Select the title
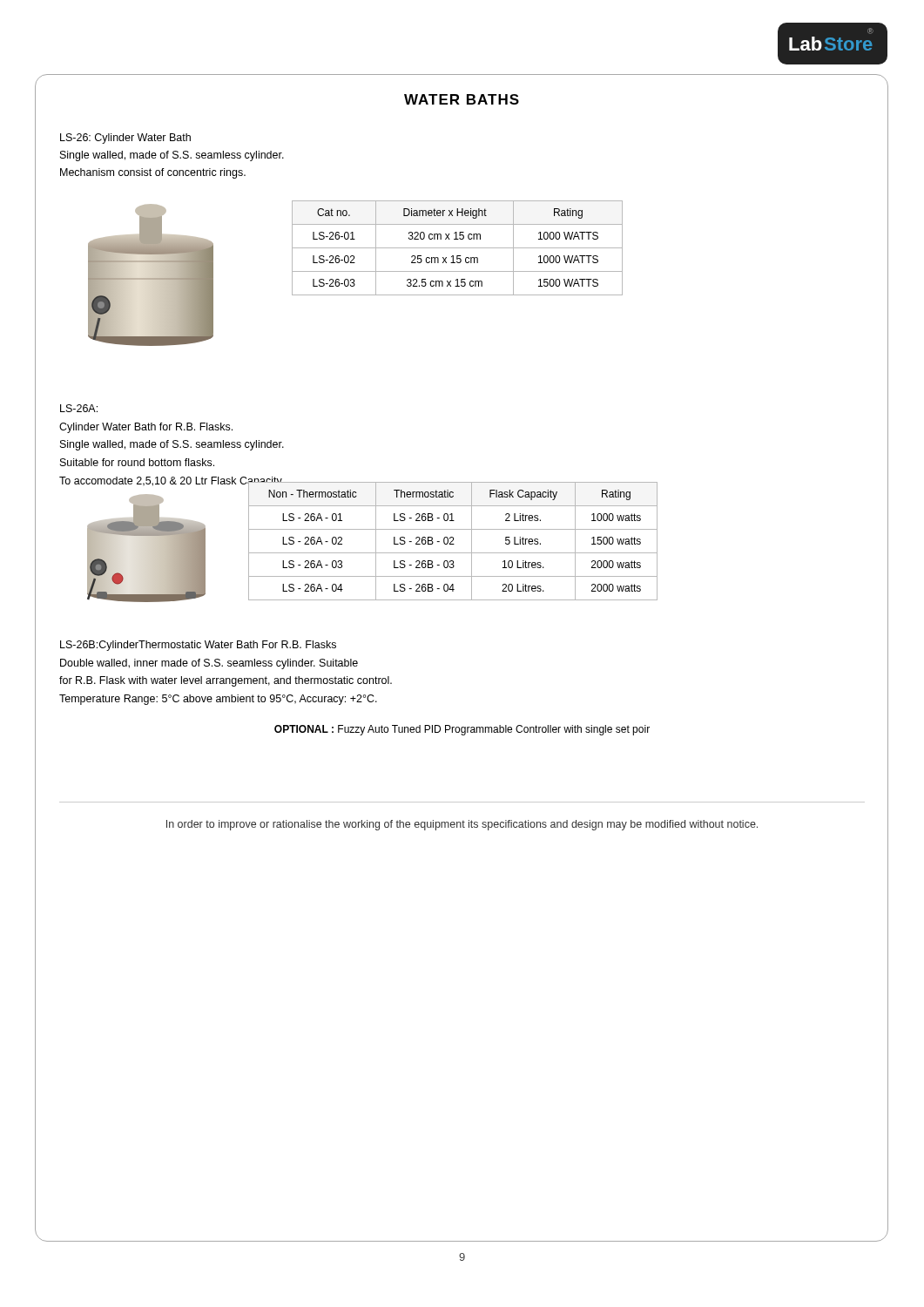Screen dimensions: 1307x924 (x=462, y=100)
